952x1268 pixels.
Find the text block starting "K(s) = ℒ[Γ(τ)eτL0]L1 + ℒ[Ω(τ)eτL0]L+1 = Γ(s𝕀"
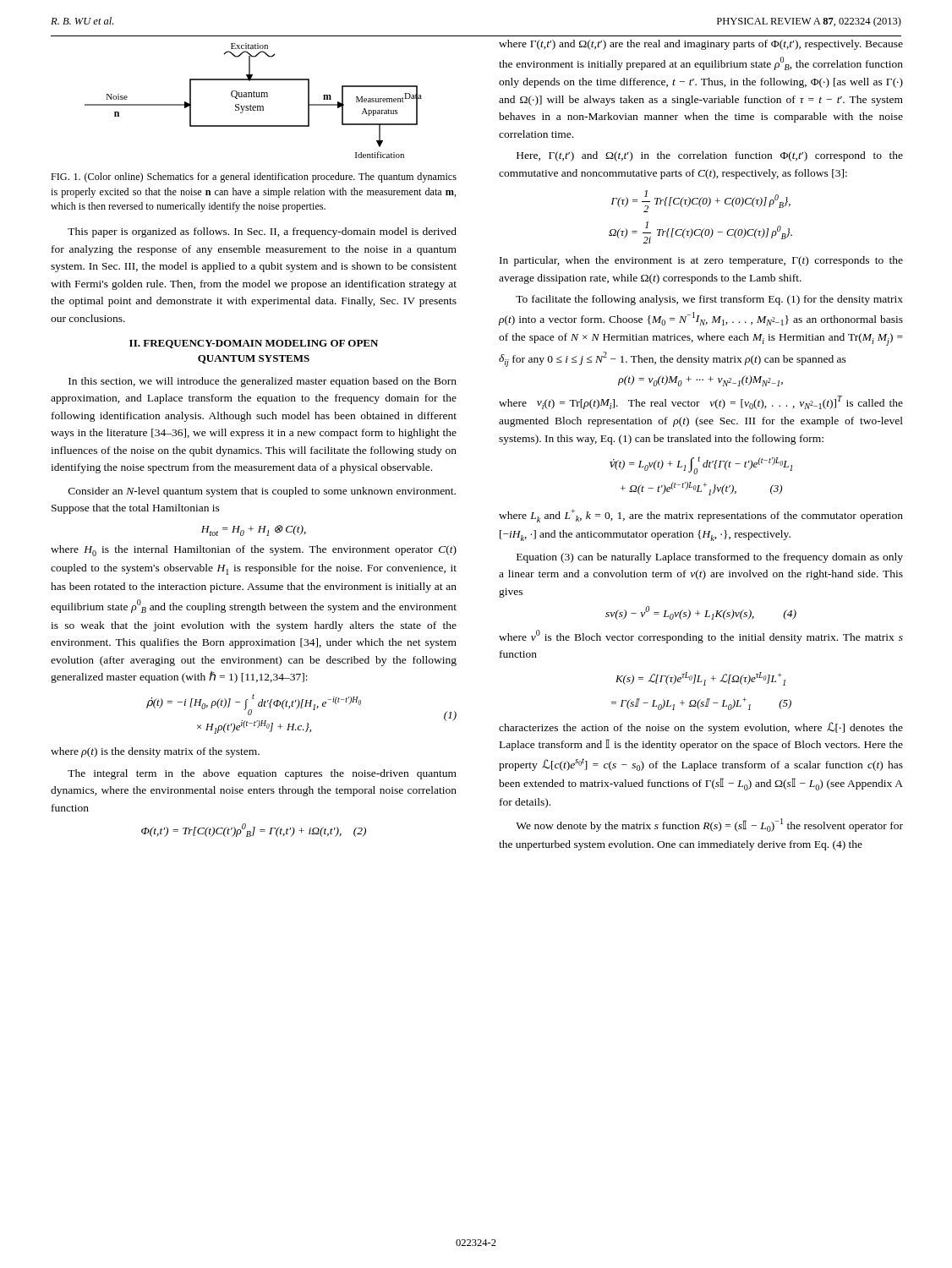coord(701,691)
